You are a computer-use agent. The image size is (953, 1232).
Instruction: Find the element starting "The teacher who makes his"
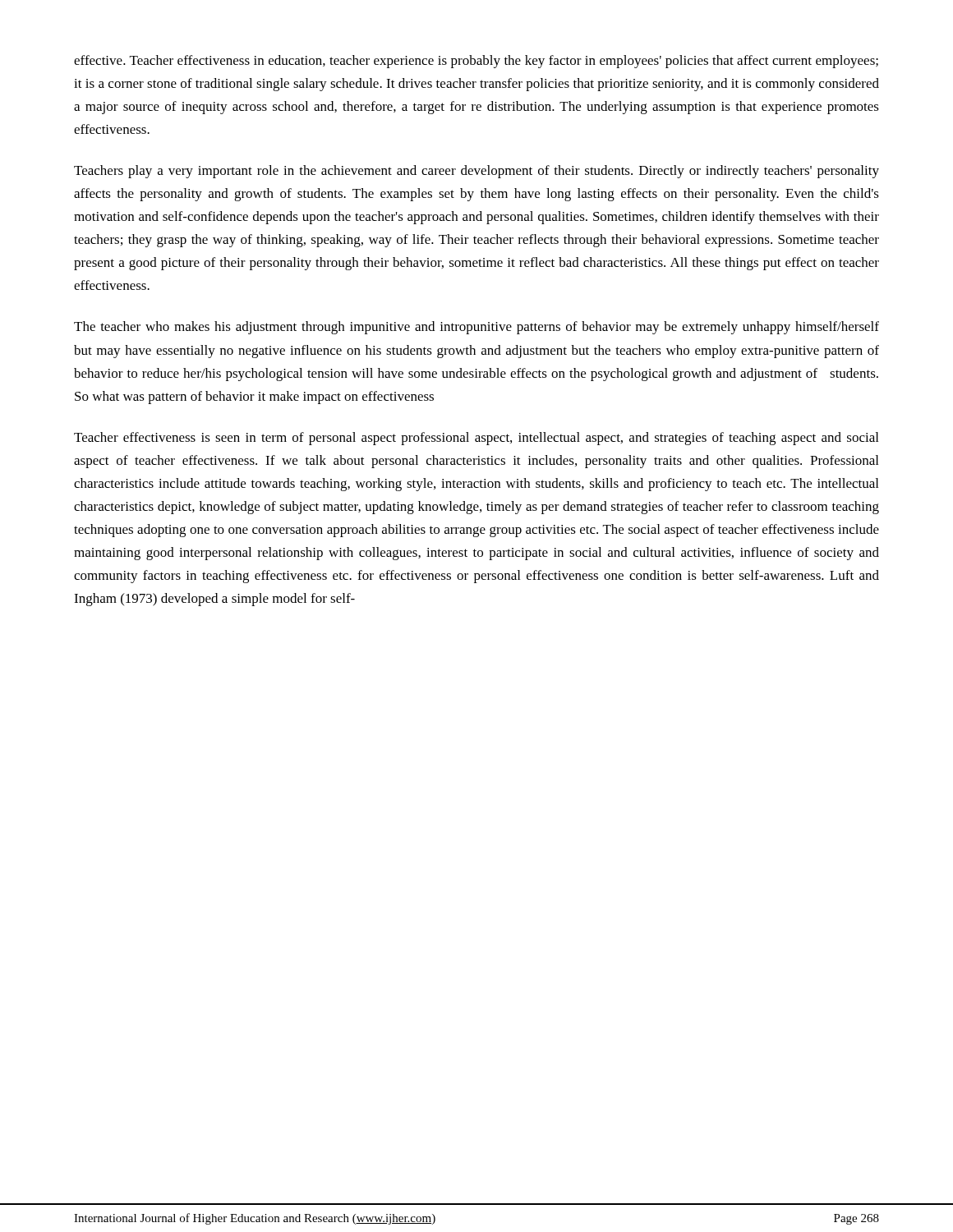click(476, 361)
